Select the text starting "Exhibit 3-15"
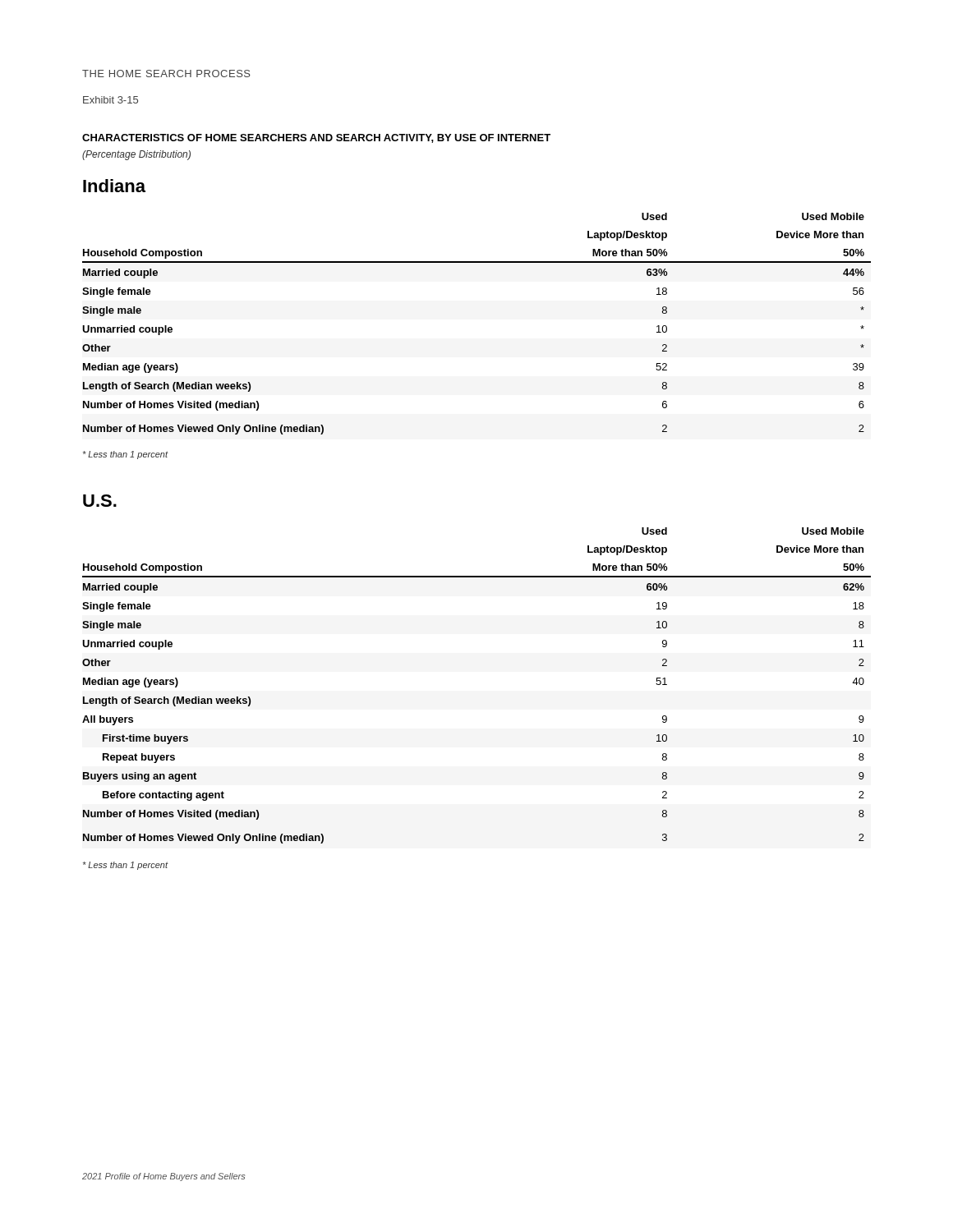Viewport: 953px width, 1232px height. (110, 100)
